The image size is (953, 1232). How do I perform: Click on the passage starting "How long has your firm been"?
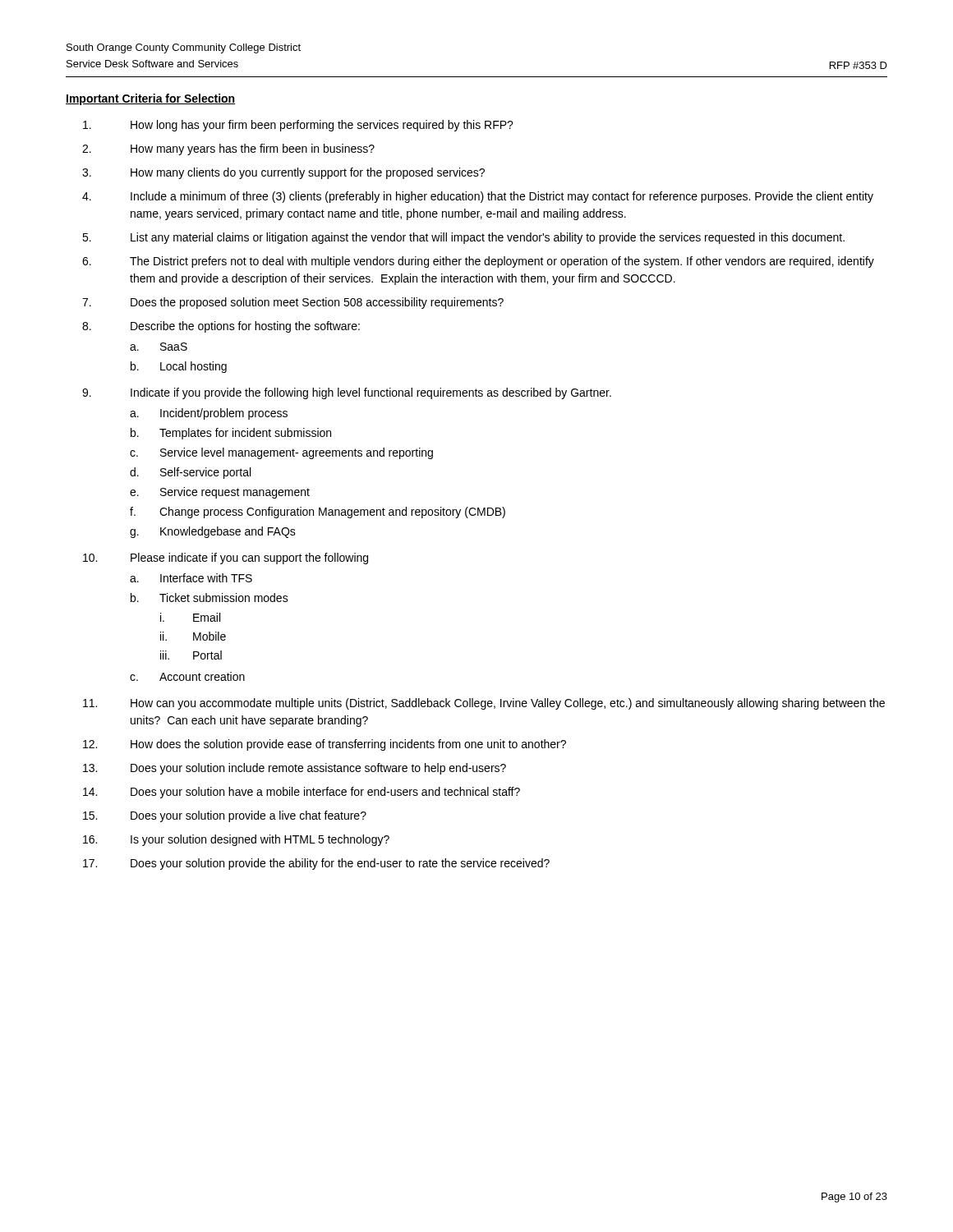(476, 125)
